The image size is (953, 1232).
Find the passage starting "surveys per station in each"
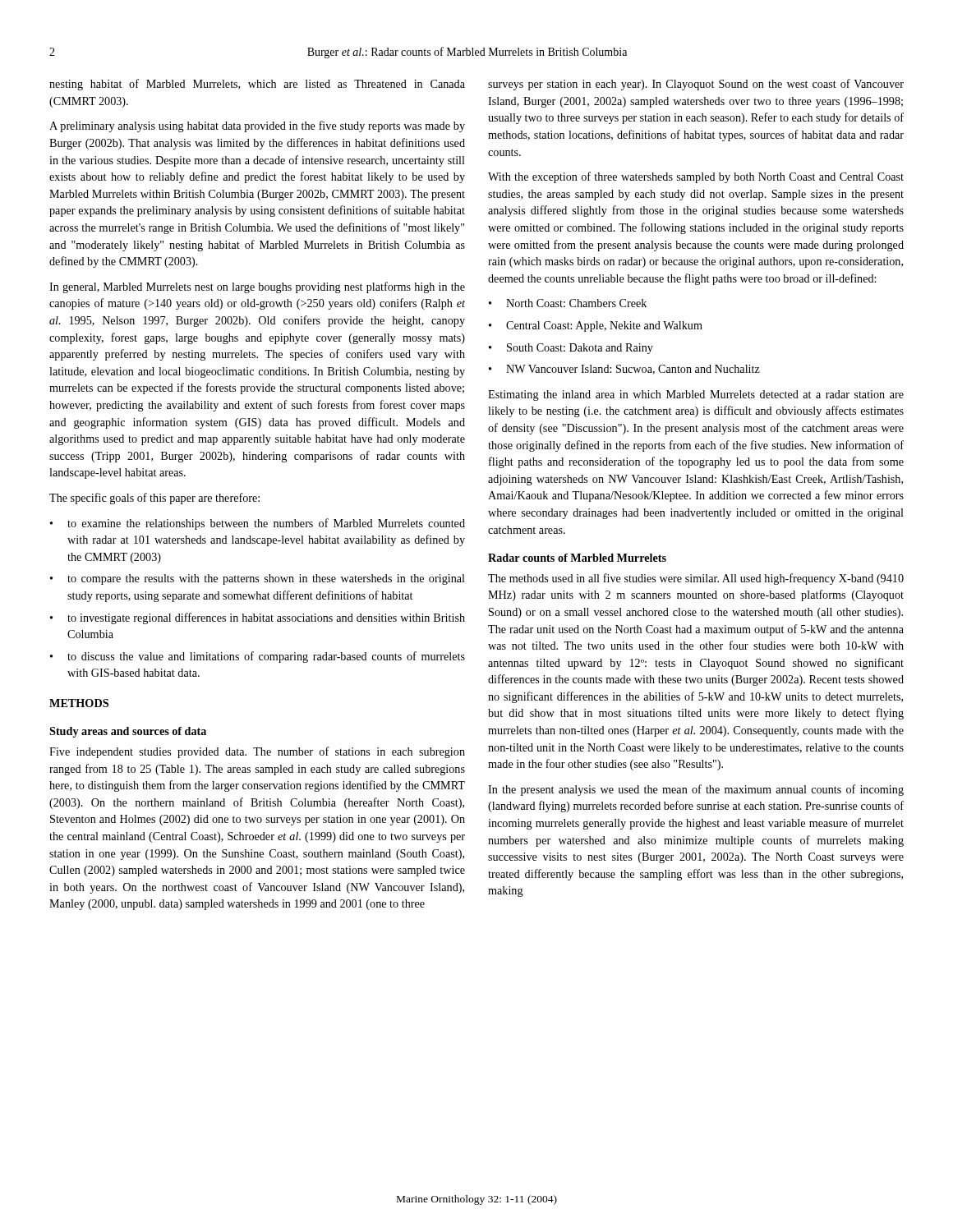(x=696, y=118)
